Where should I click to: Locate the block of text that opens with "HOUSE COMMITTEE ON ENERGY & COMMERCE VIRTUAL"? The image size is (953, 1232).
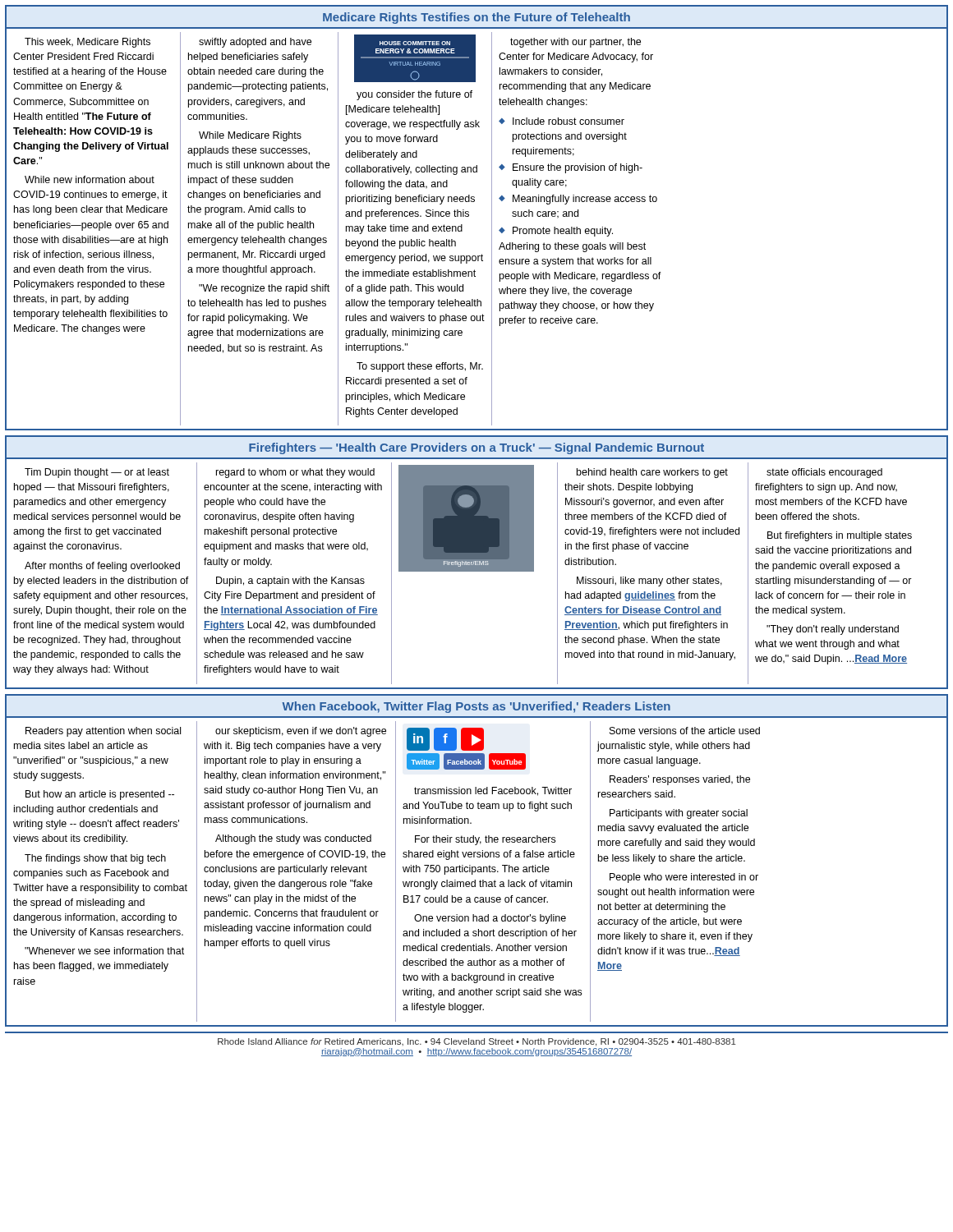(x=415, y=227)
